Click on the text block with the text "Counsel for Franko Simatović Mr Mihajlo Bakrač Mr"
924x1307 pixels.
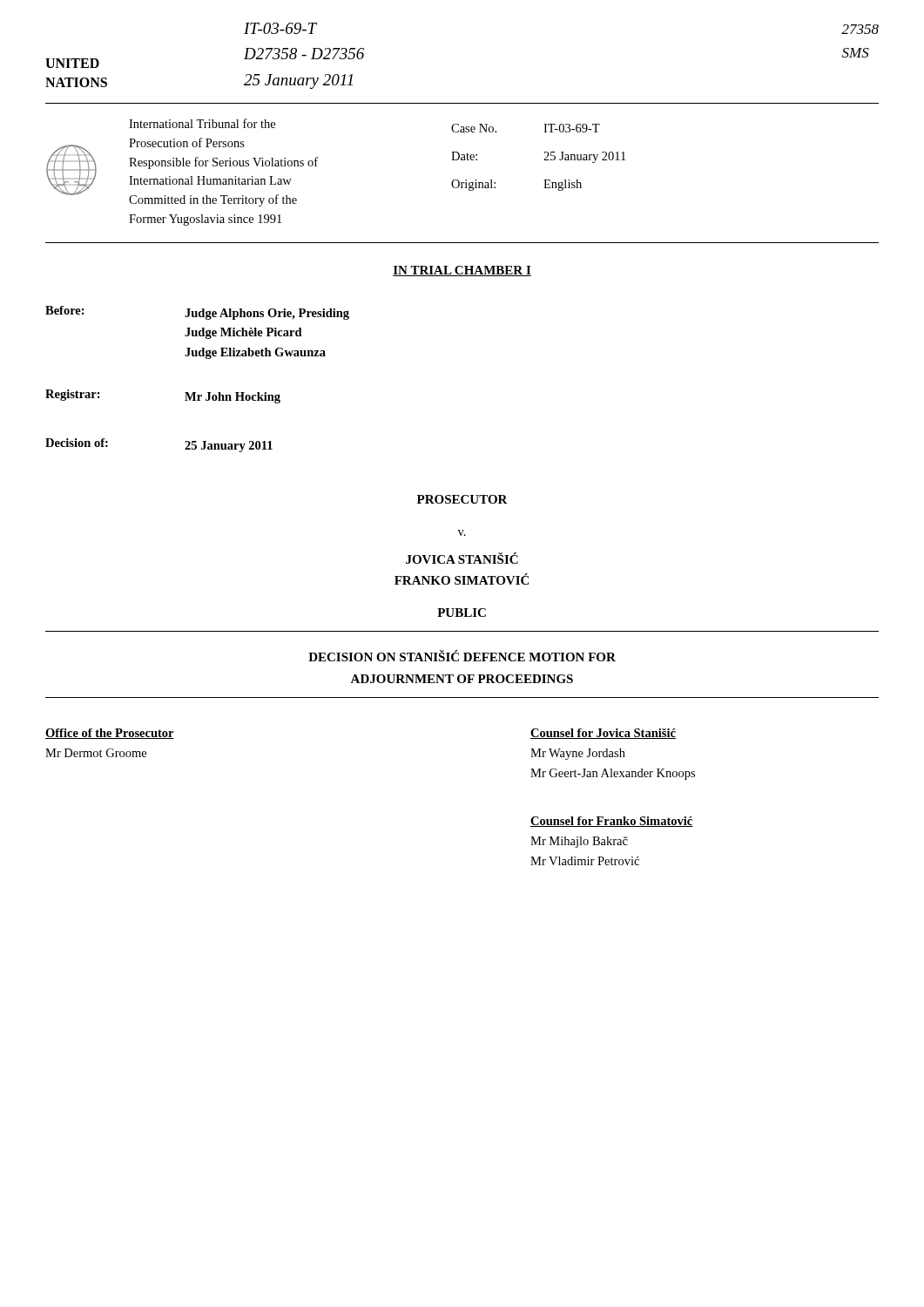click(x=611, y=841)
